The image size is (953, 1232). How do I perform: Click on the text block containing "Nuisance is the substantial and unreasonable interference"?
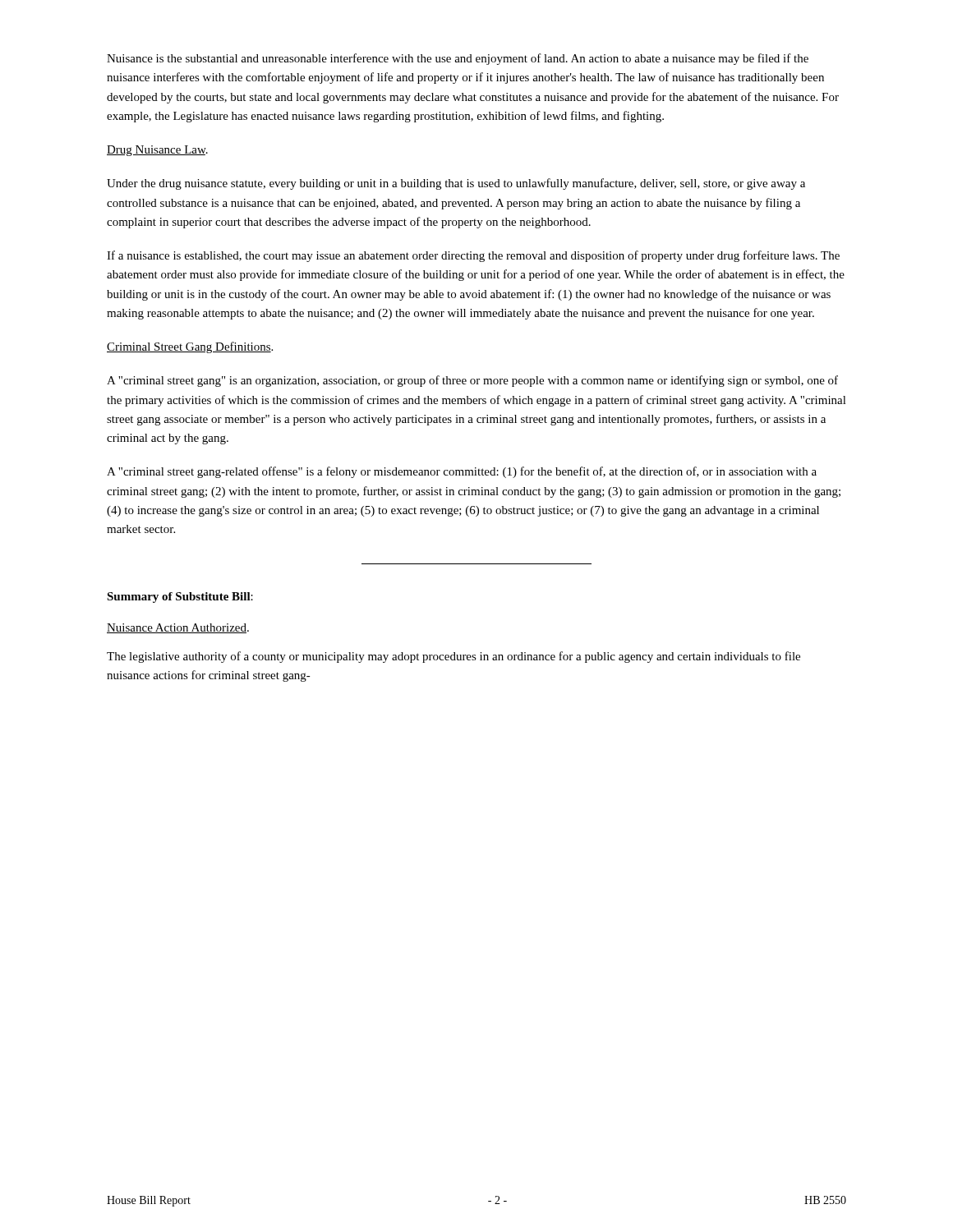pyautogui.click(x=473, y=87)
